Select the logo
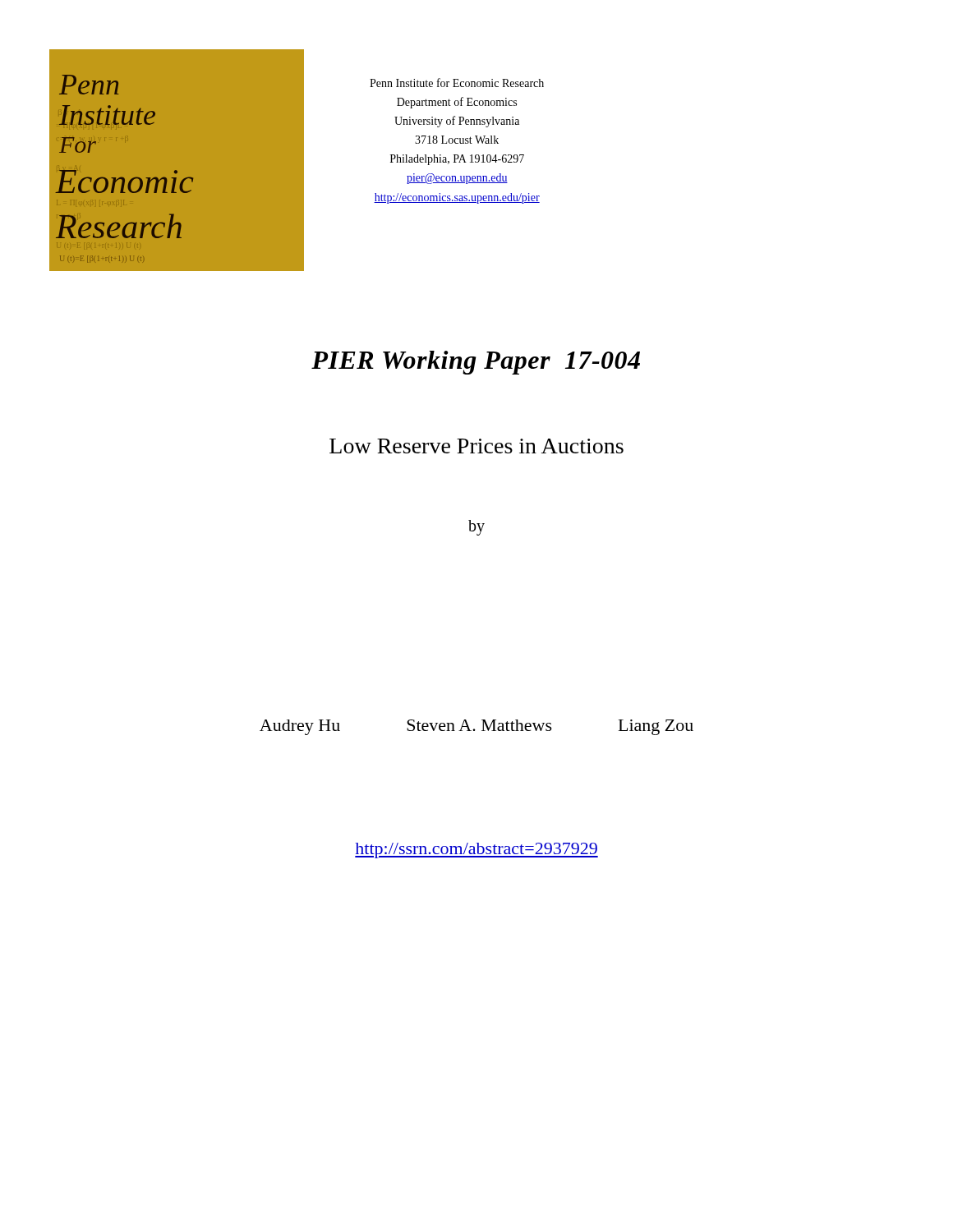953x1232 pixels. click(x=177, y=160)
